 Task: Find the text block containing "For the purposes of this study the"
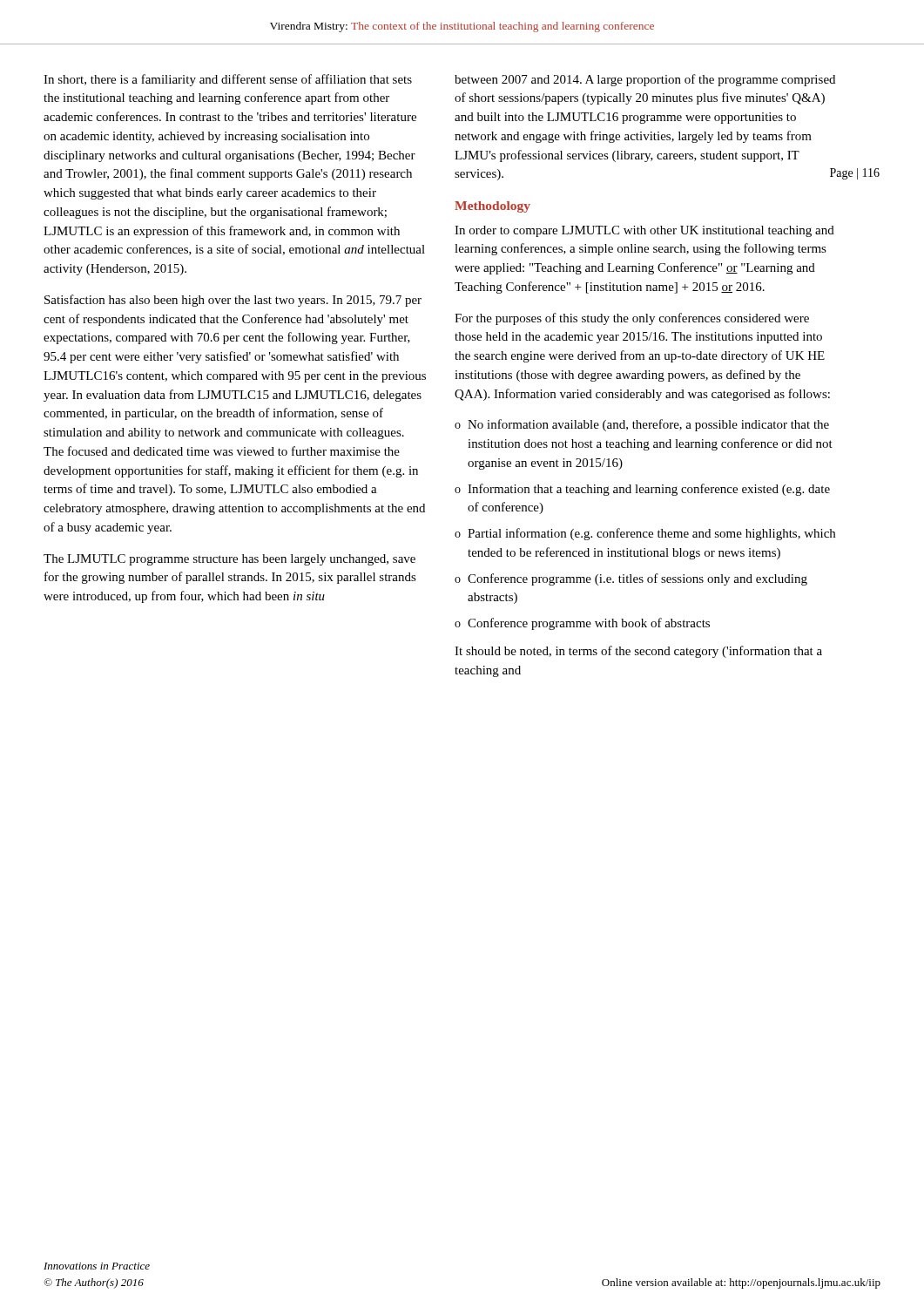[646, 356]
